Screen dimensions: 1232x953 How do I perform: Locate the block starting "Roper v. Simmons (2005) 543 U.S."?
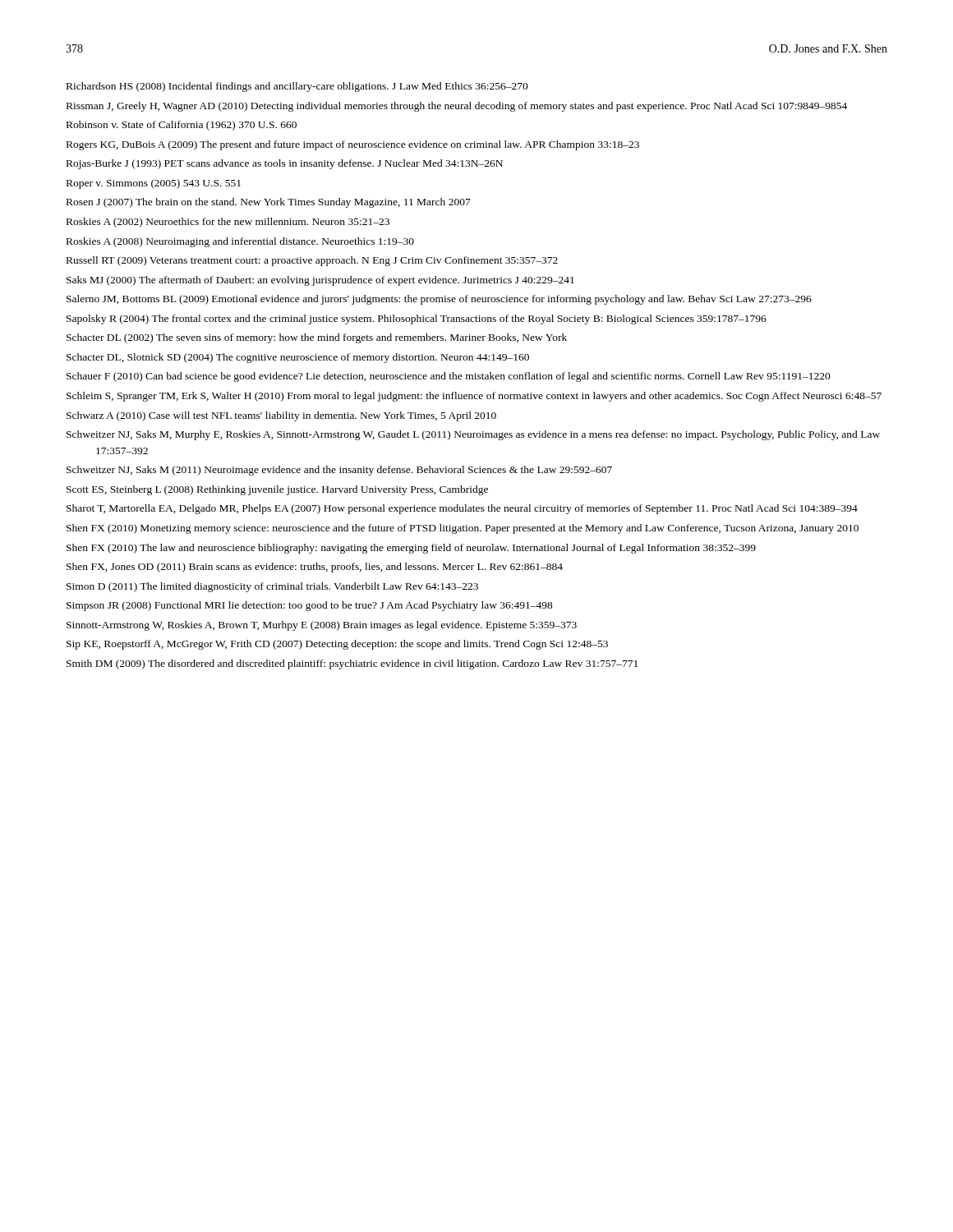154,183
